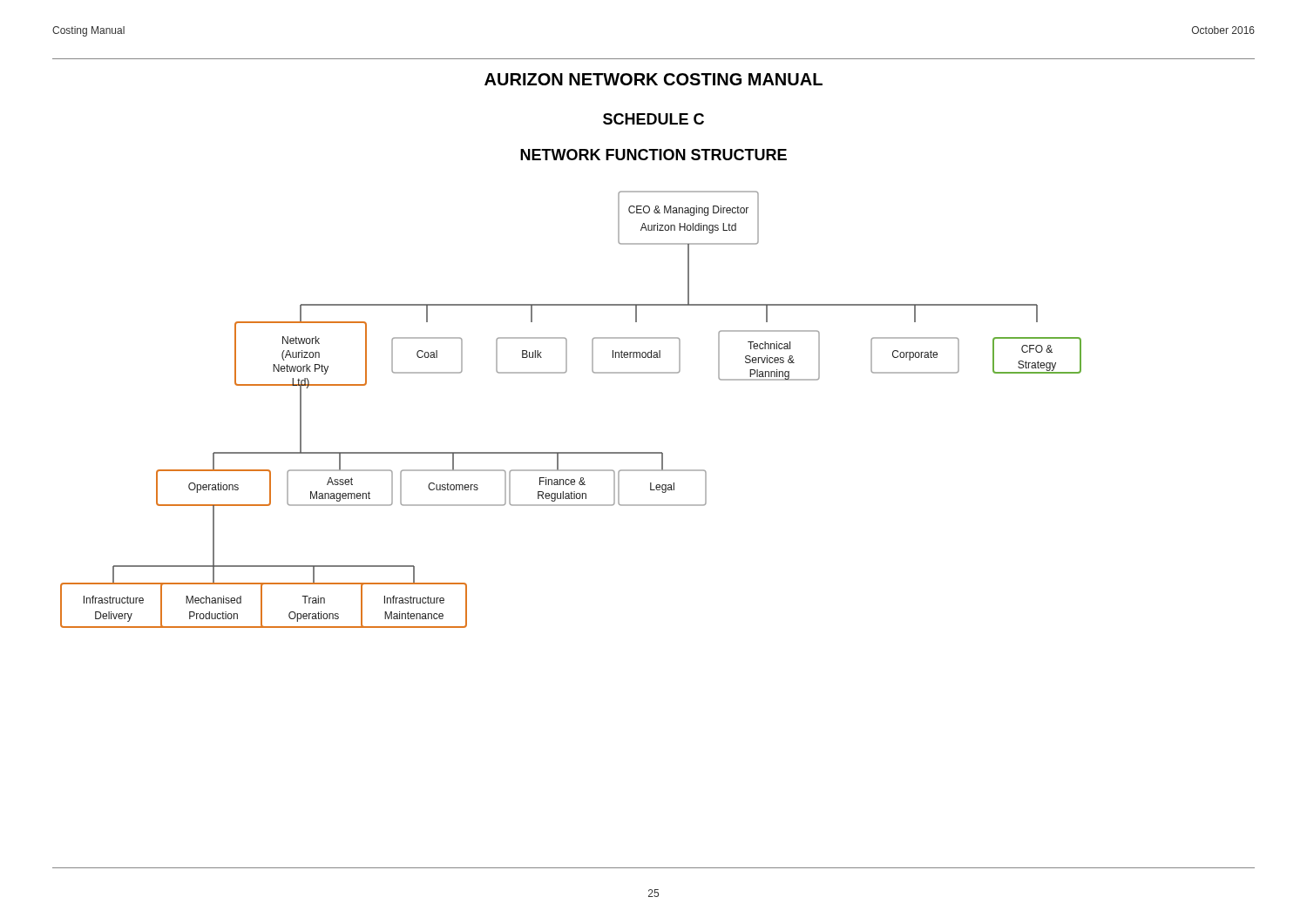Click the organizational chart
Viewport: 1307px width, 924px height.
coord(654,519)
